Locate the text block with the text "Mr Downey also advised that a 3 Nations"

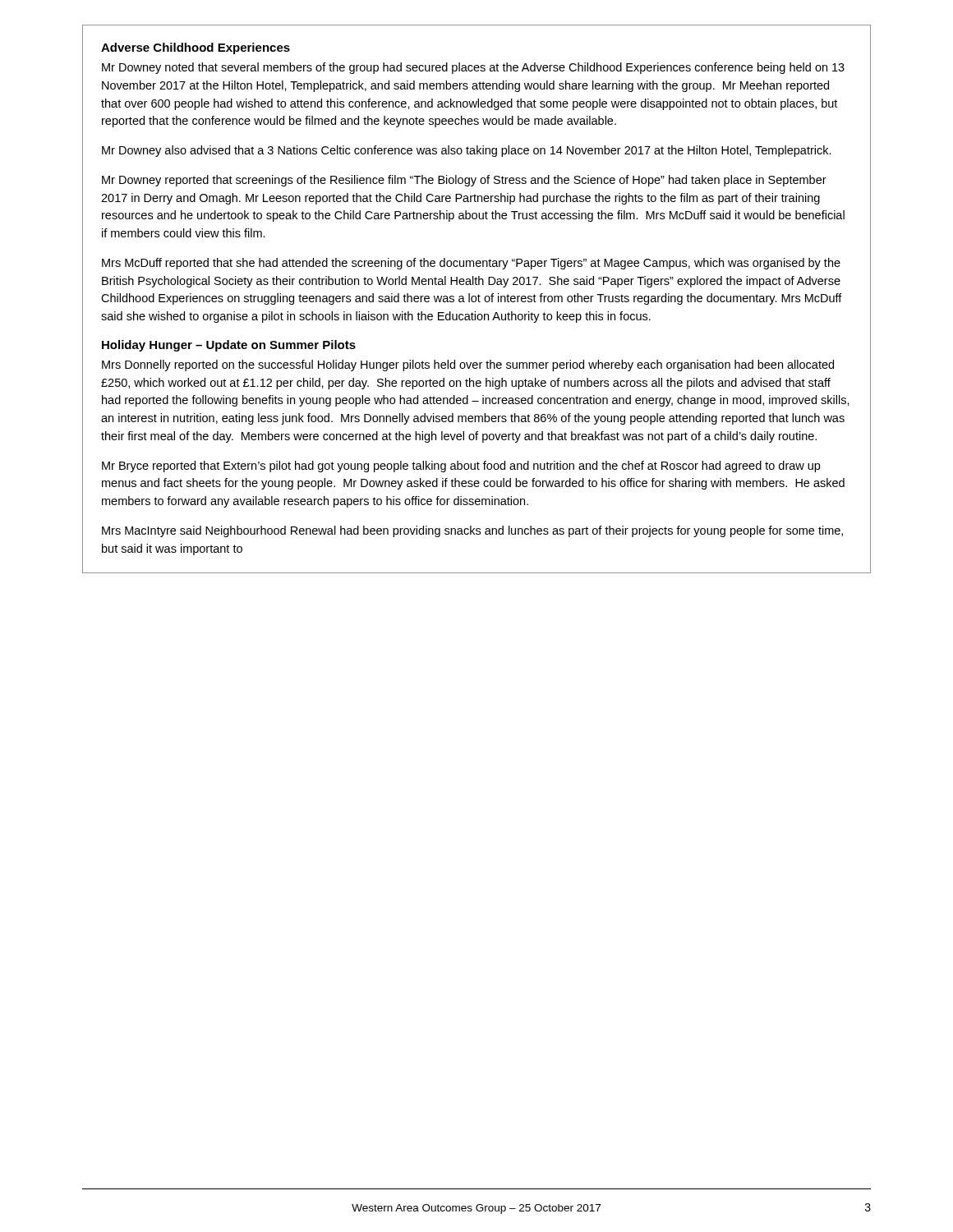tap(466, 150)
